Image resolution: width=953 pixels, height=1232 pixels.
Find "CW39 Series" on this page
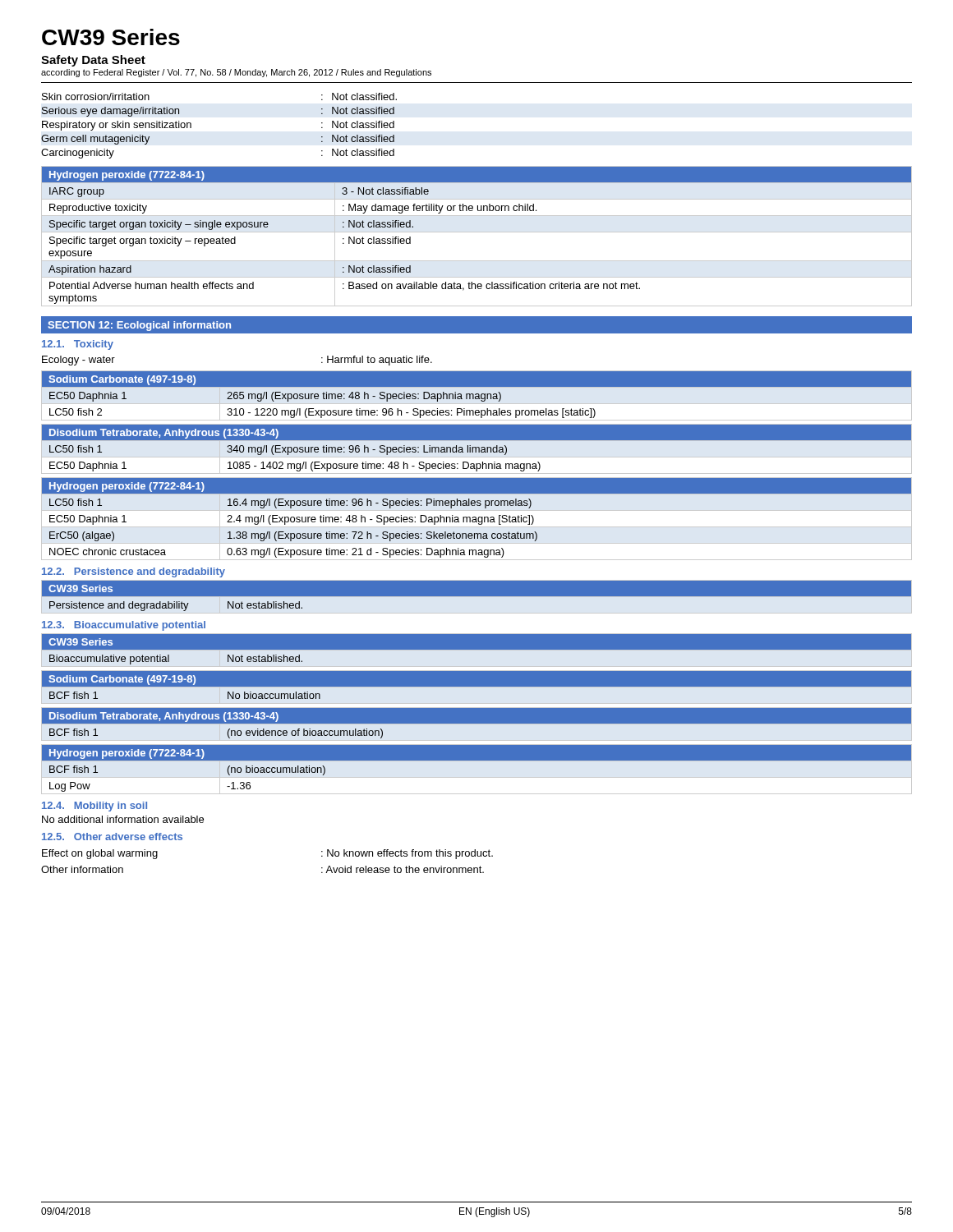(x=111, y=37)
